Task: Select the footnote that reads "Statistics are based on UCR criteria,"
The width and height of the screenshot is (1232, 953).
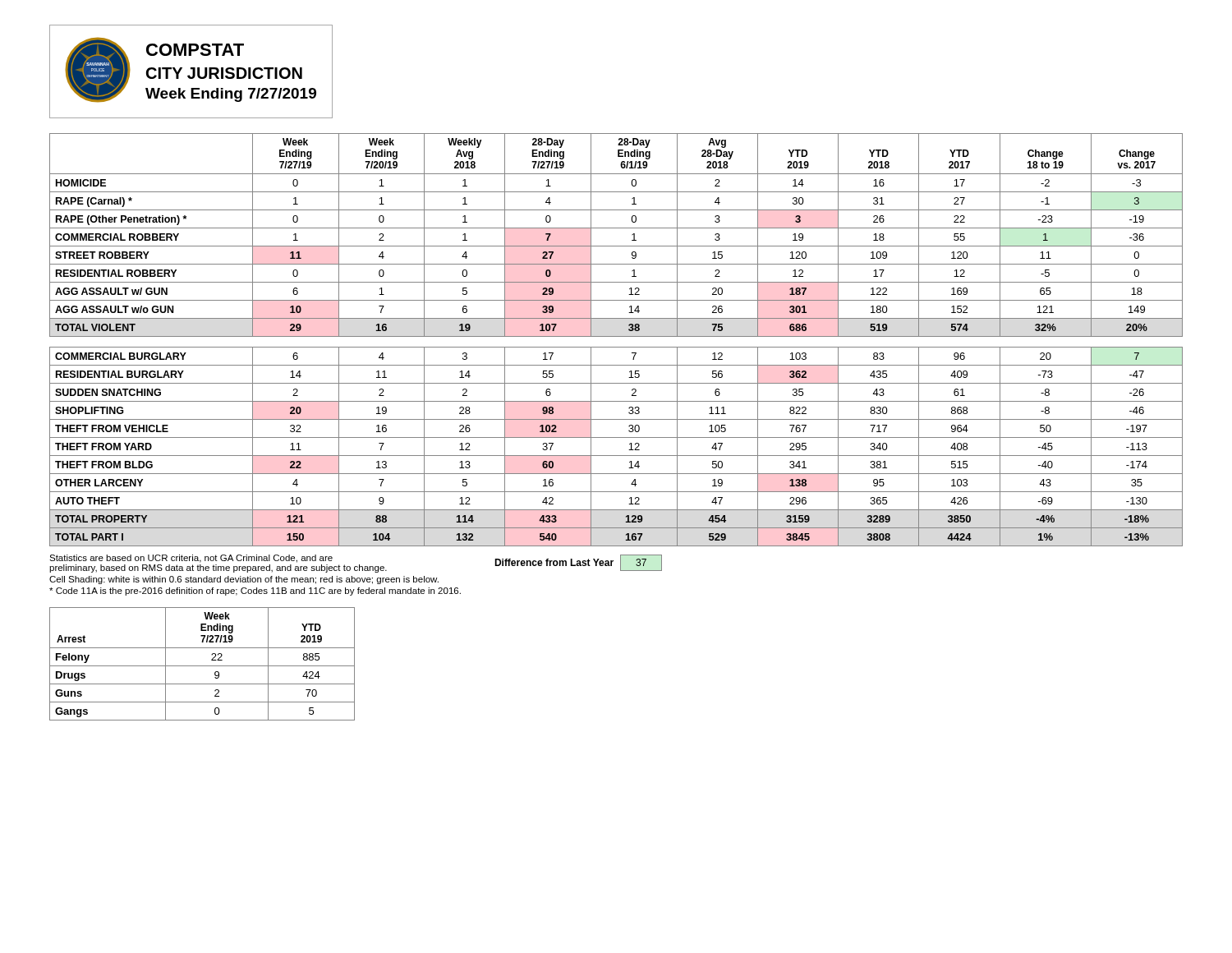Action: point(191,558)
